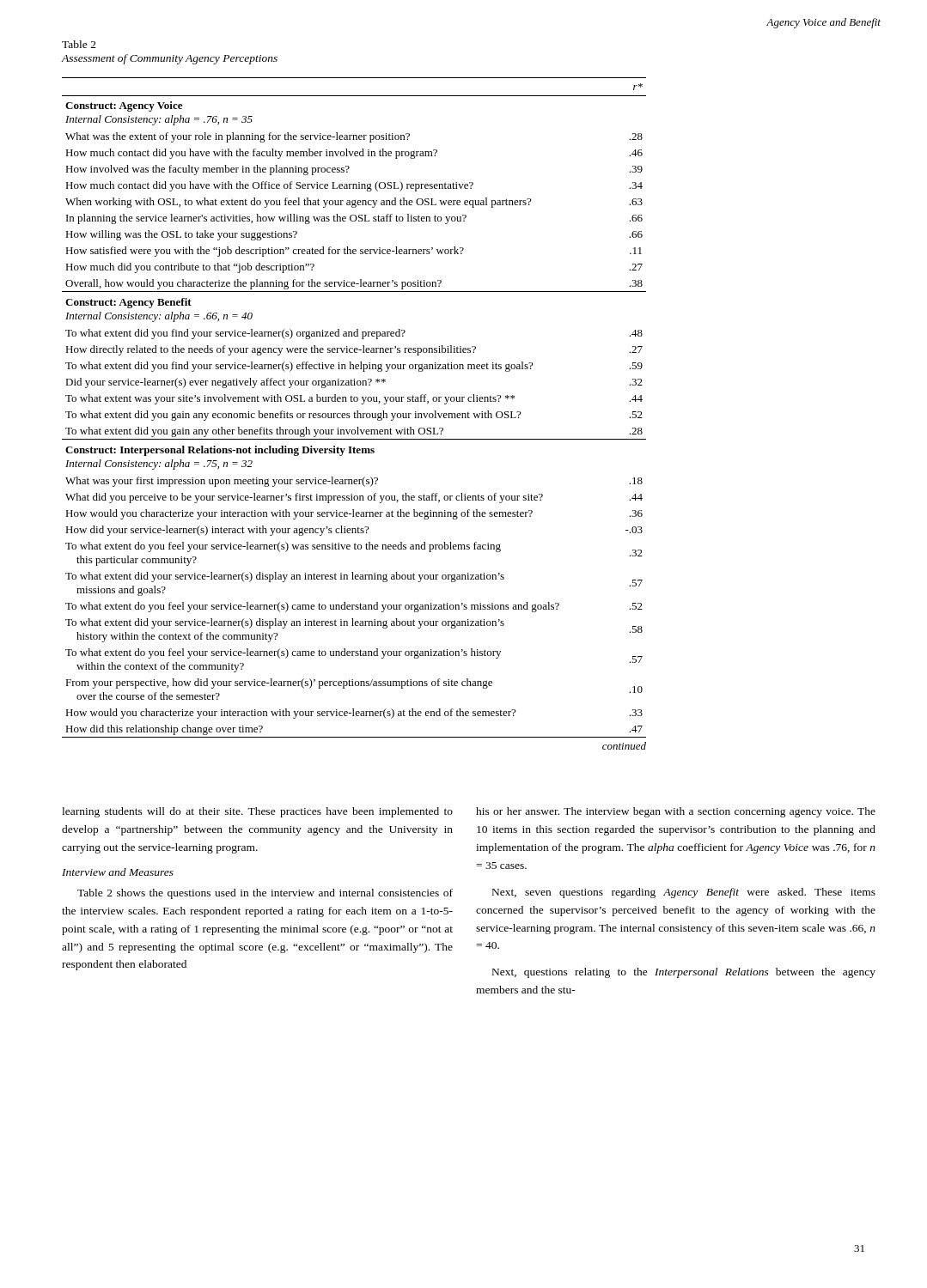The height and width of the screenshot is (1288, 927).
Task: Find the block on this page that starts "learning students will do"
Action: [257, 830]
